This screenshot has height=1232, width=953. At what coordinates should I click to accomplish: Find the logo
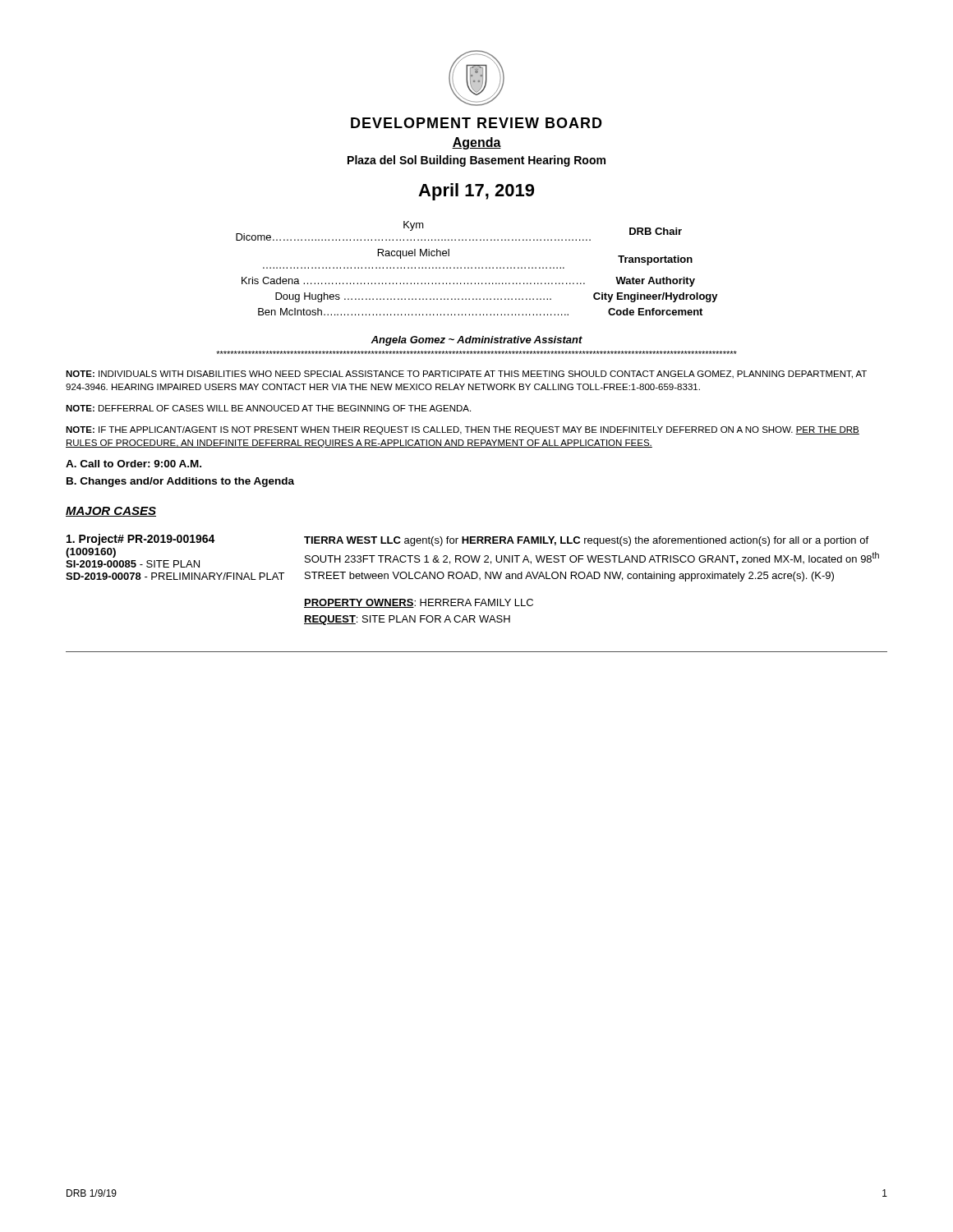pos(476,78)
